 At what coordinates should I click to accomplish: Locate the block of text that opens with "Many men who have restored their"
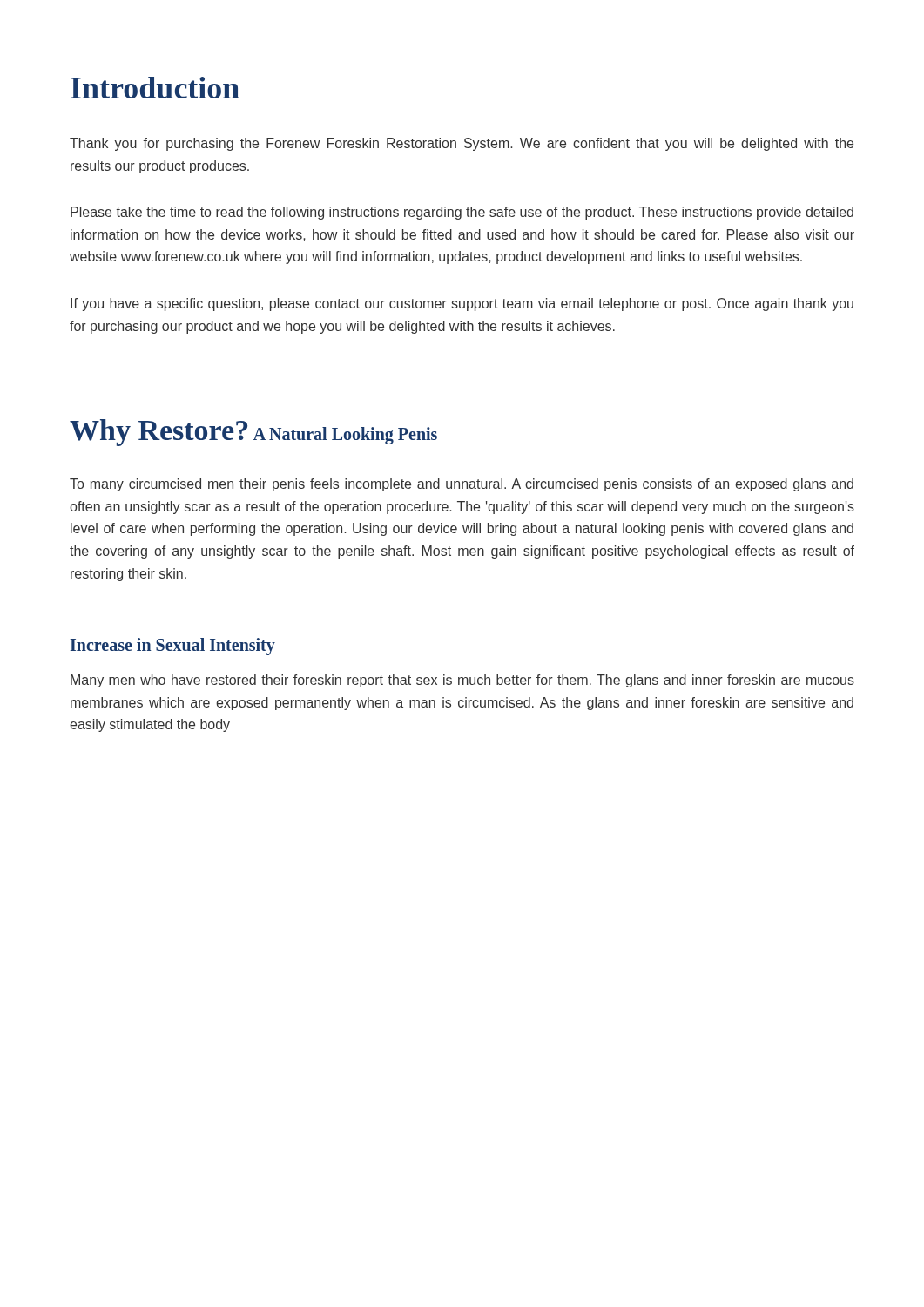[x=462, y=703]
